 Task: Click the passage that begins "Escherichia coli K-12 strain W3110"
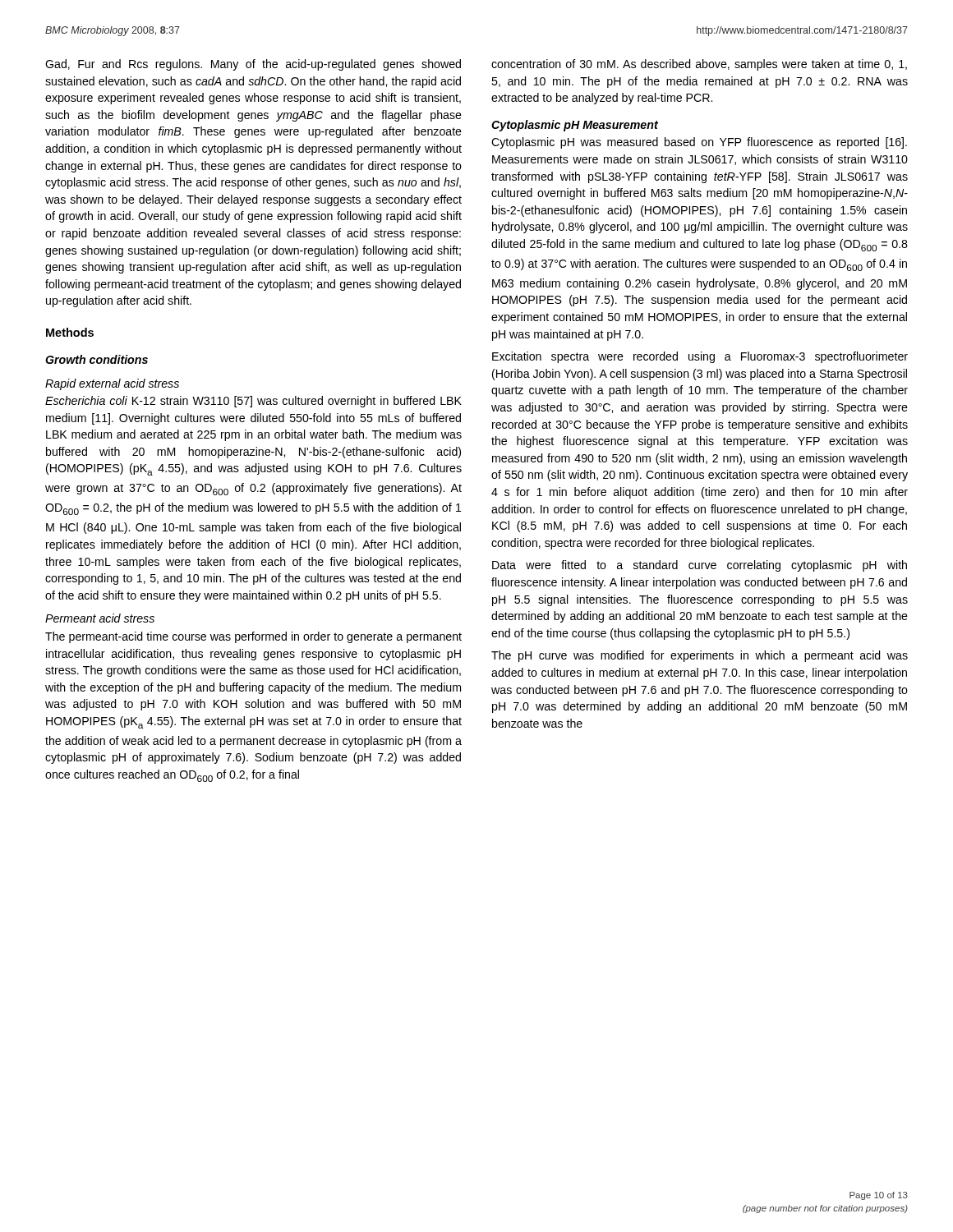point(253,498)
